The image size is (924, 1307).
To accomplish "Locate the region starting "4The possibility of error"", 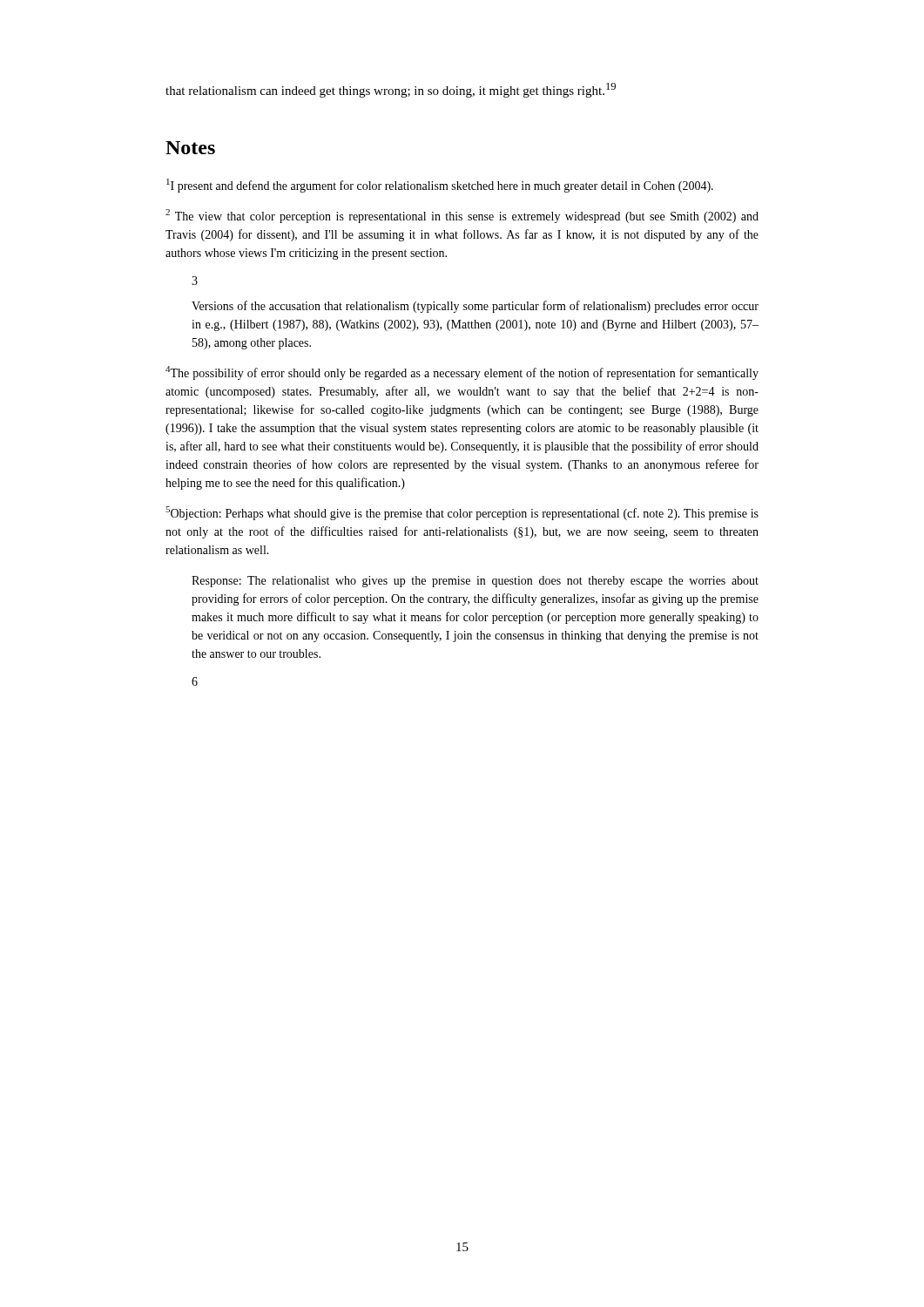I will tap(462, 426).
